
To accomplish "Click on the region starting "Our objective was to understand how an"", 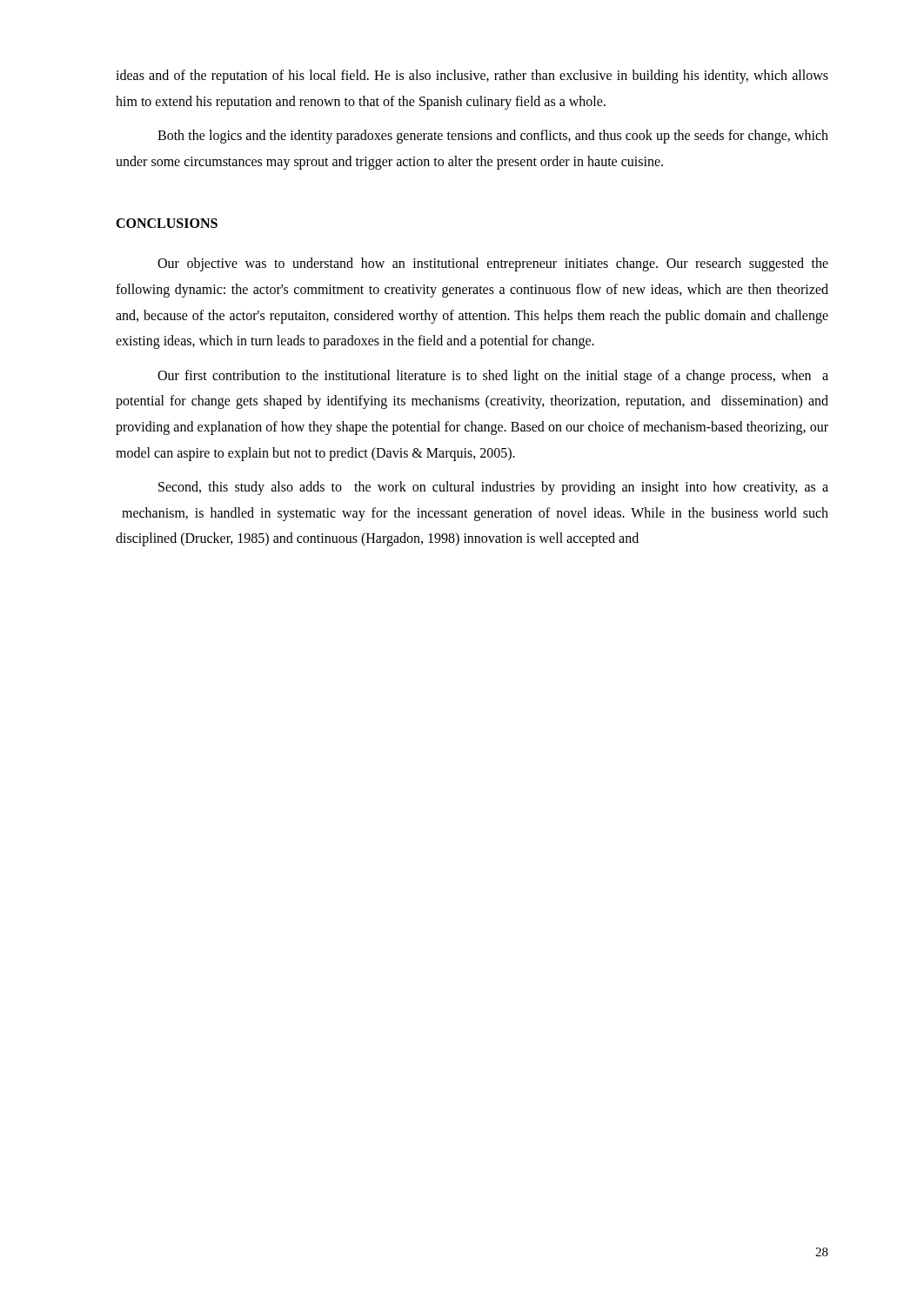I will coord(472,302).
